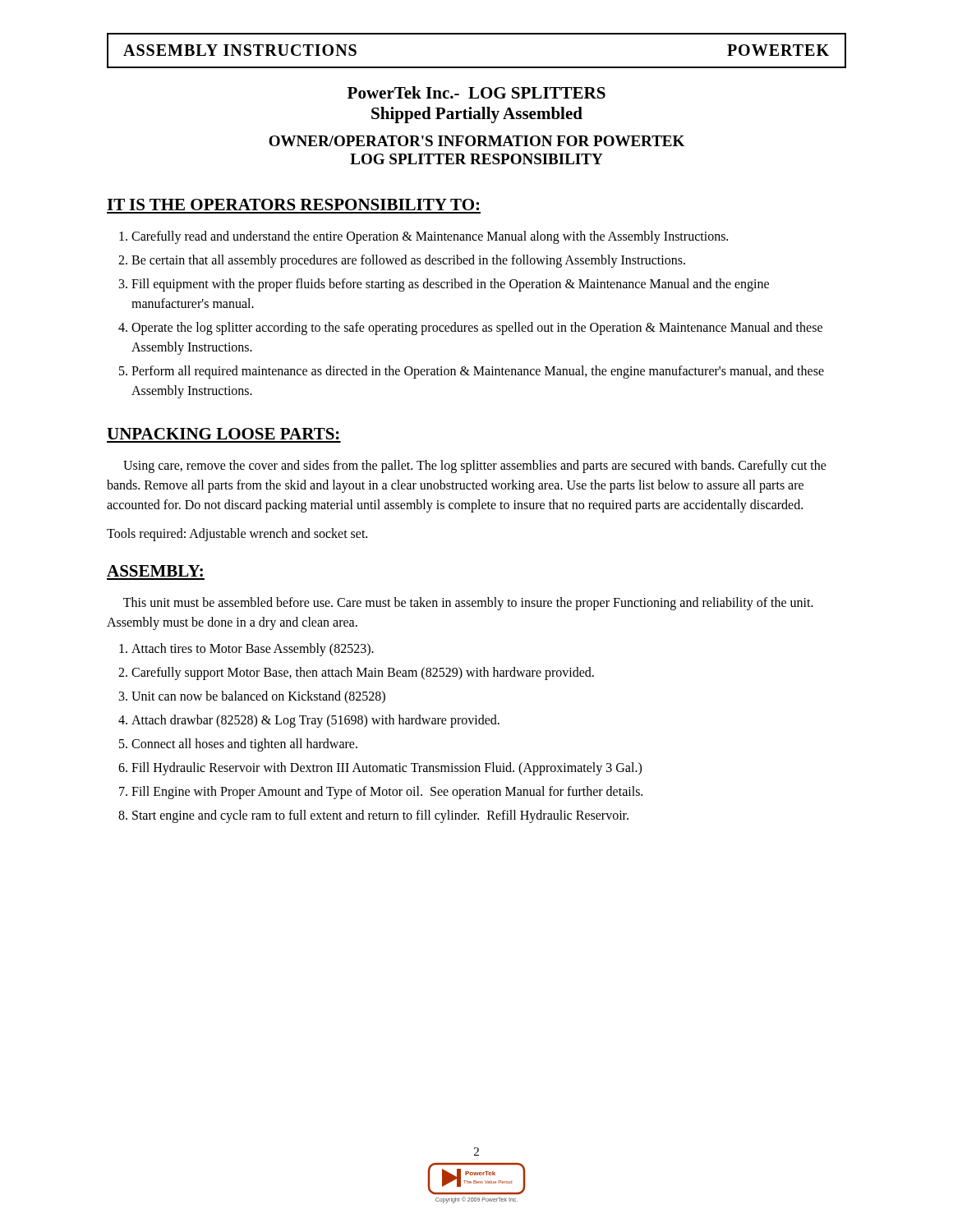The height and width of the screenshot is (1232, 953).
Task: Click on the passage starting "OWNER/OPERATOR'S INFORMATION FOR POWERTEK LOG SPLITTER RESPONSIBILITY"
Action: click(476, 150)
